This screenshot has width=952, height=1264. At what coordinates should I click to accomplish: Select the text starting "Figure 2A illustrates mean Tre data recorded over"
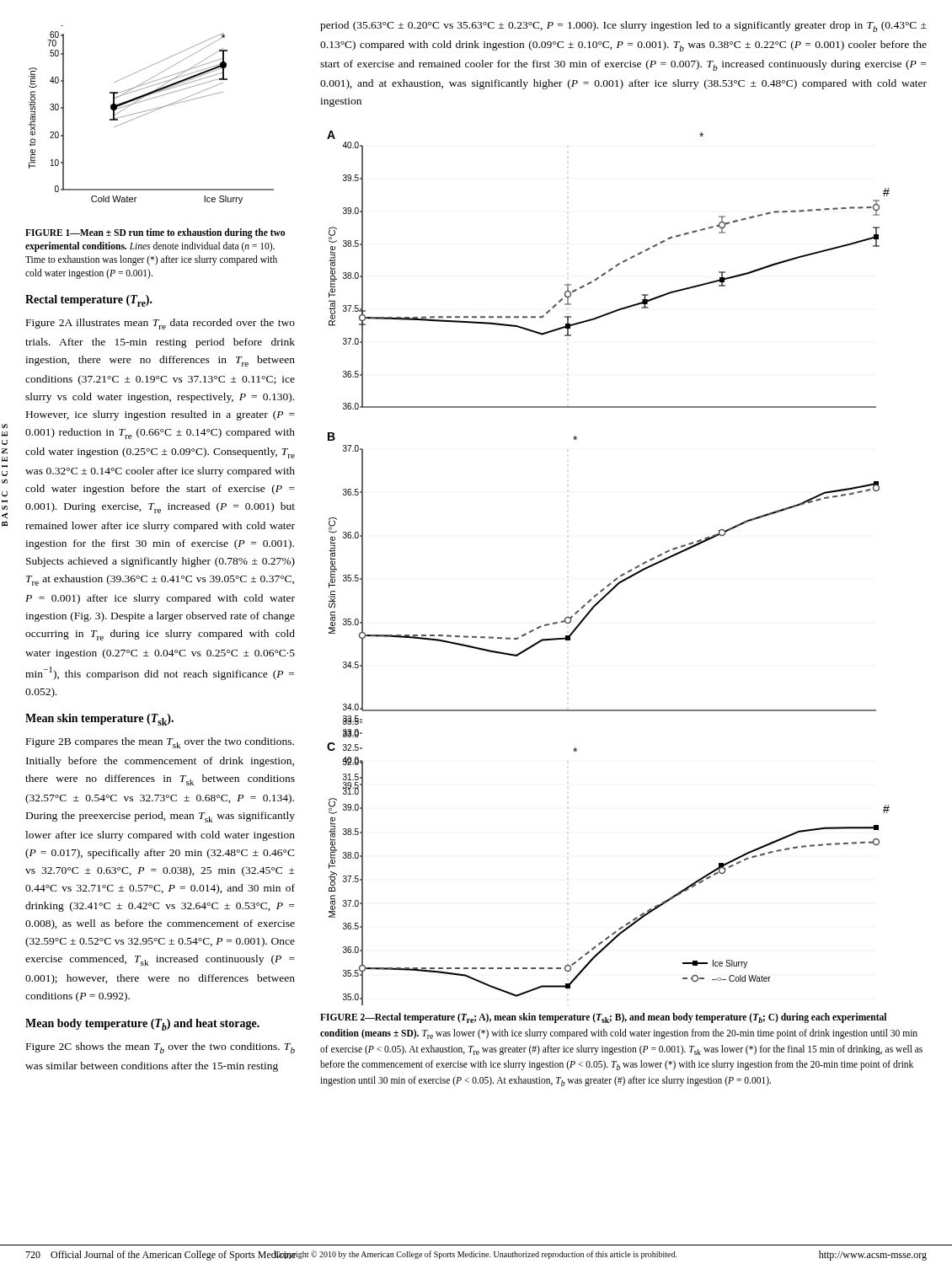(160, 507)
